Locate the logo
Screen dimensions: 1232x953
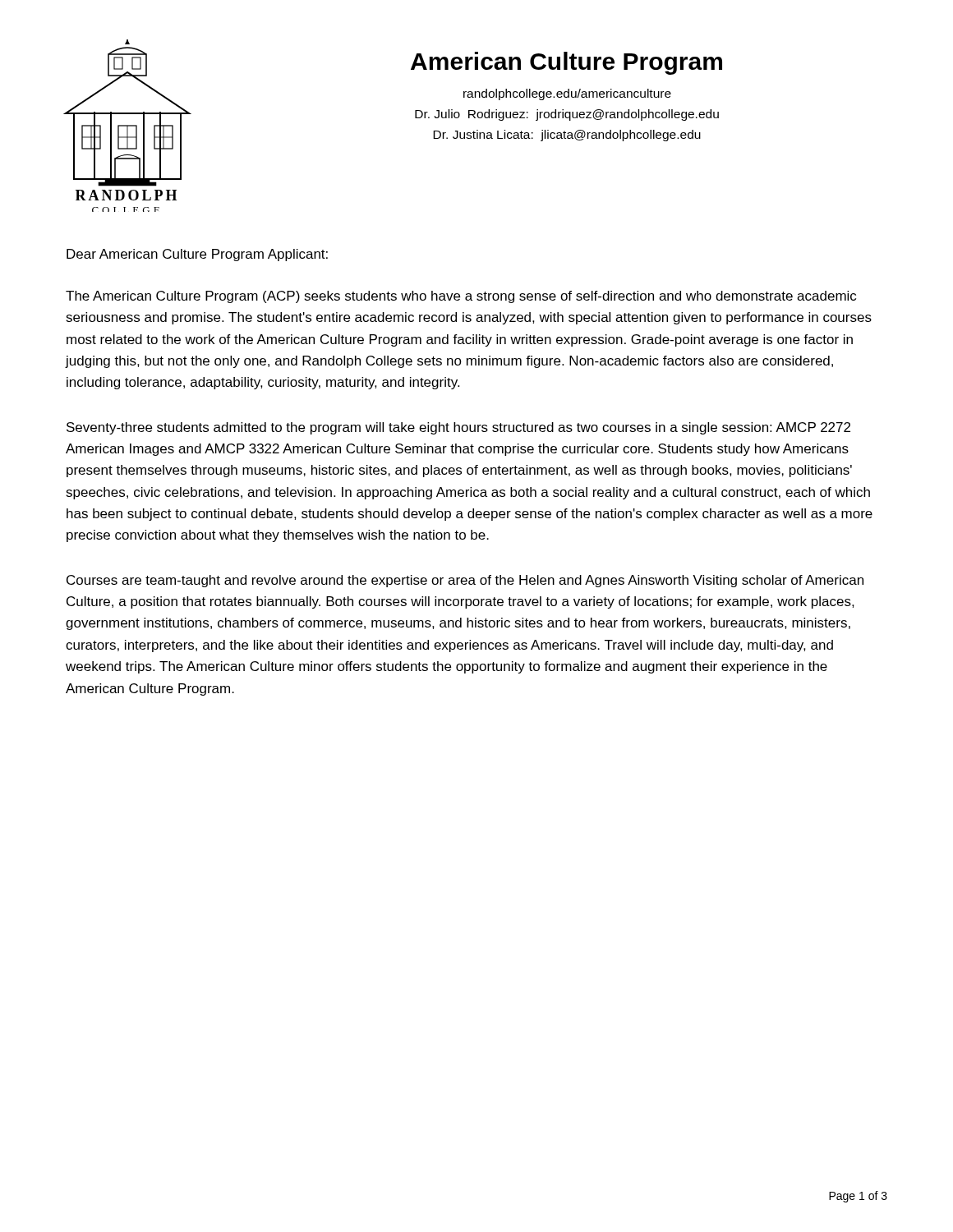[131, 126]
